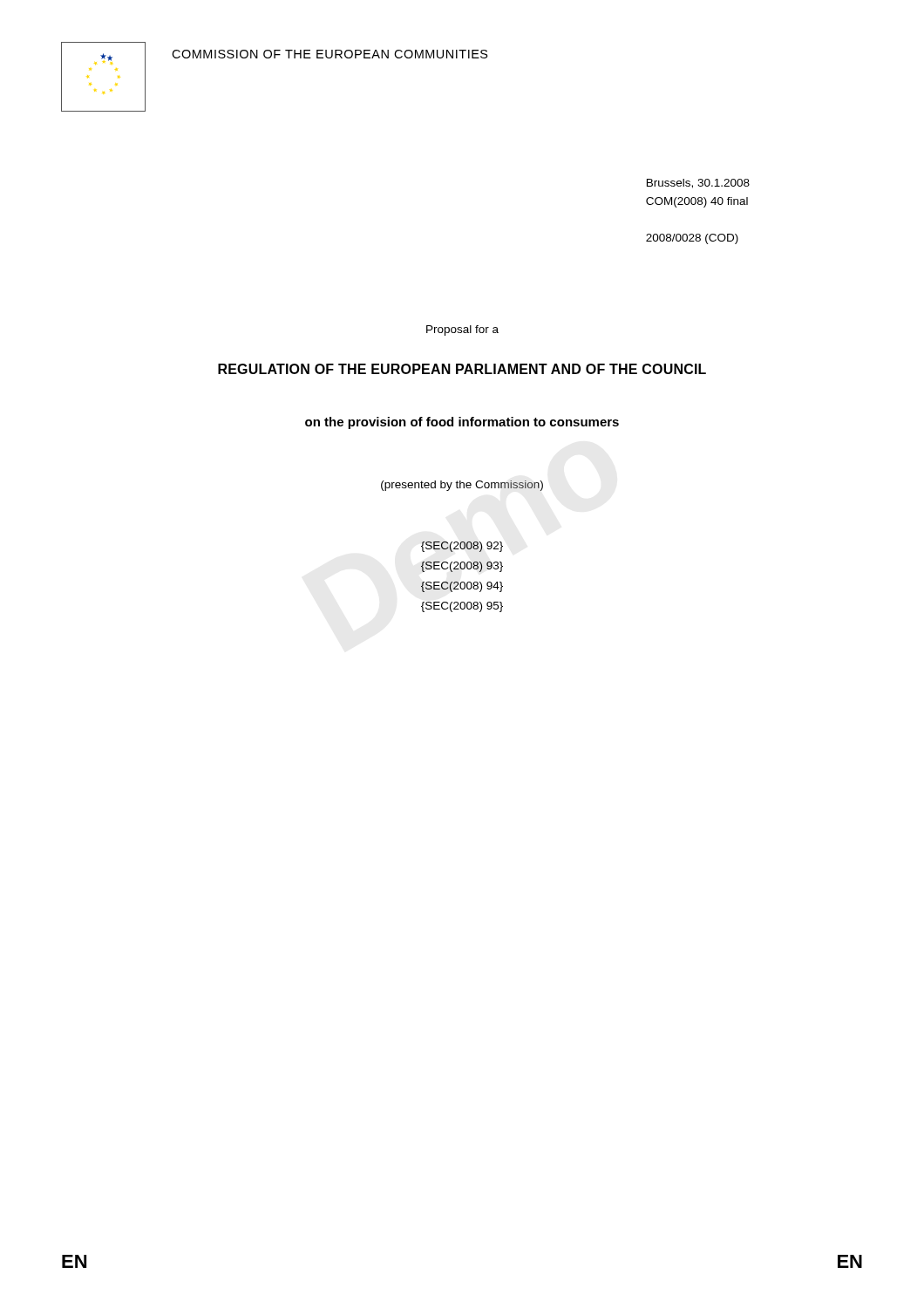Point to the title beginning "on the provision of food"
This screenshot has height=1308, width=924.
[x=462, y=422]
